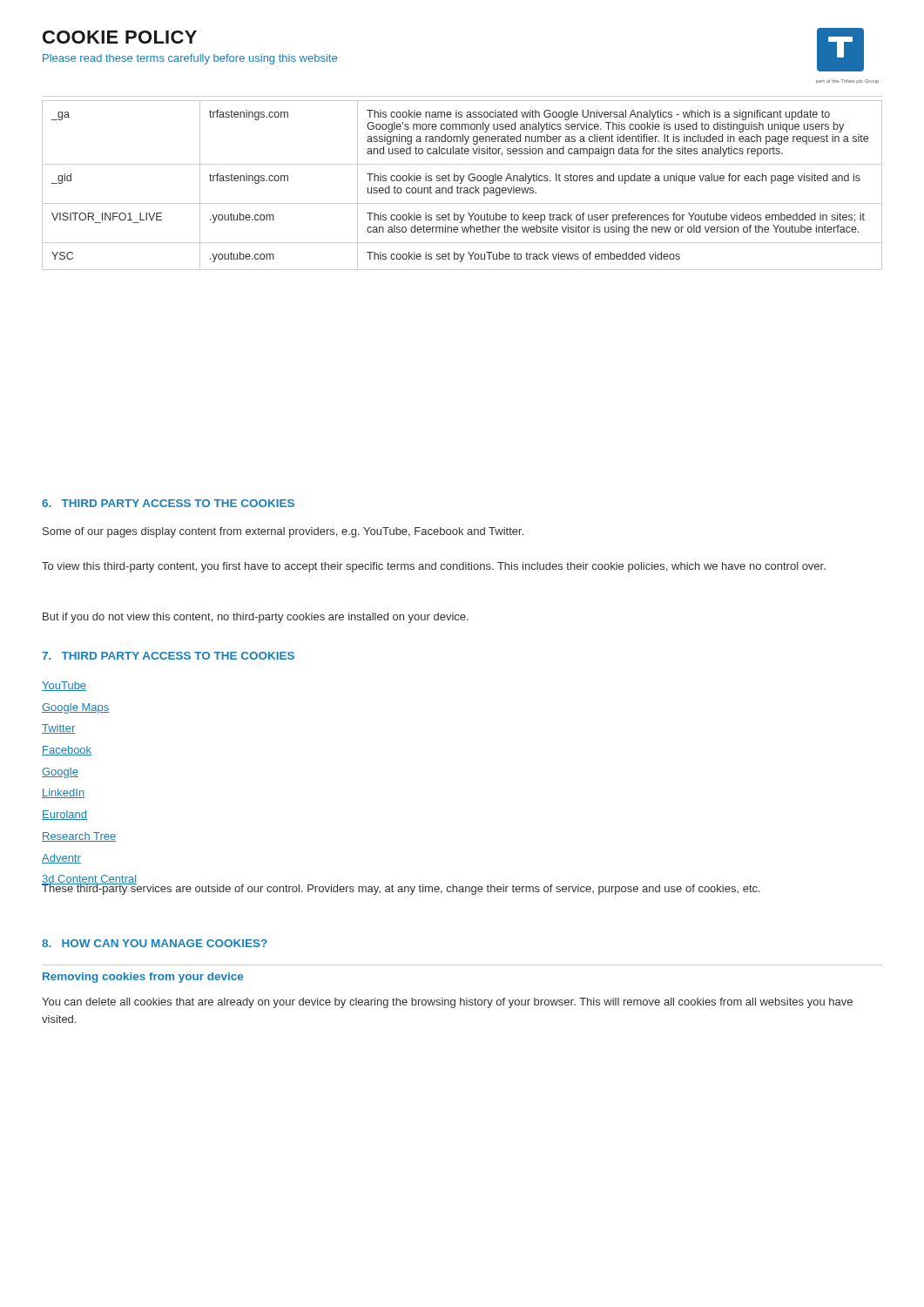
Task: Find the element starting "These third-party services are outside of our"
Action: [x=401, y=888]
